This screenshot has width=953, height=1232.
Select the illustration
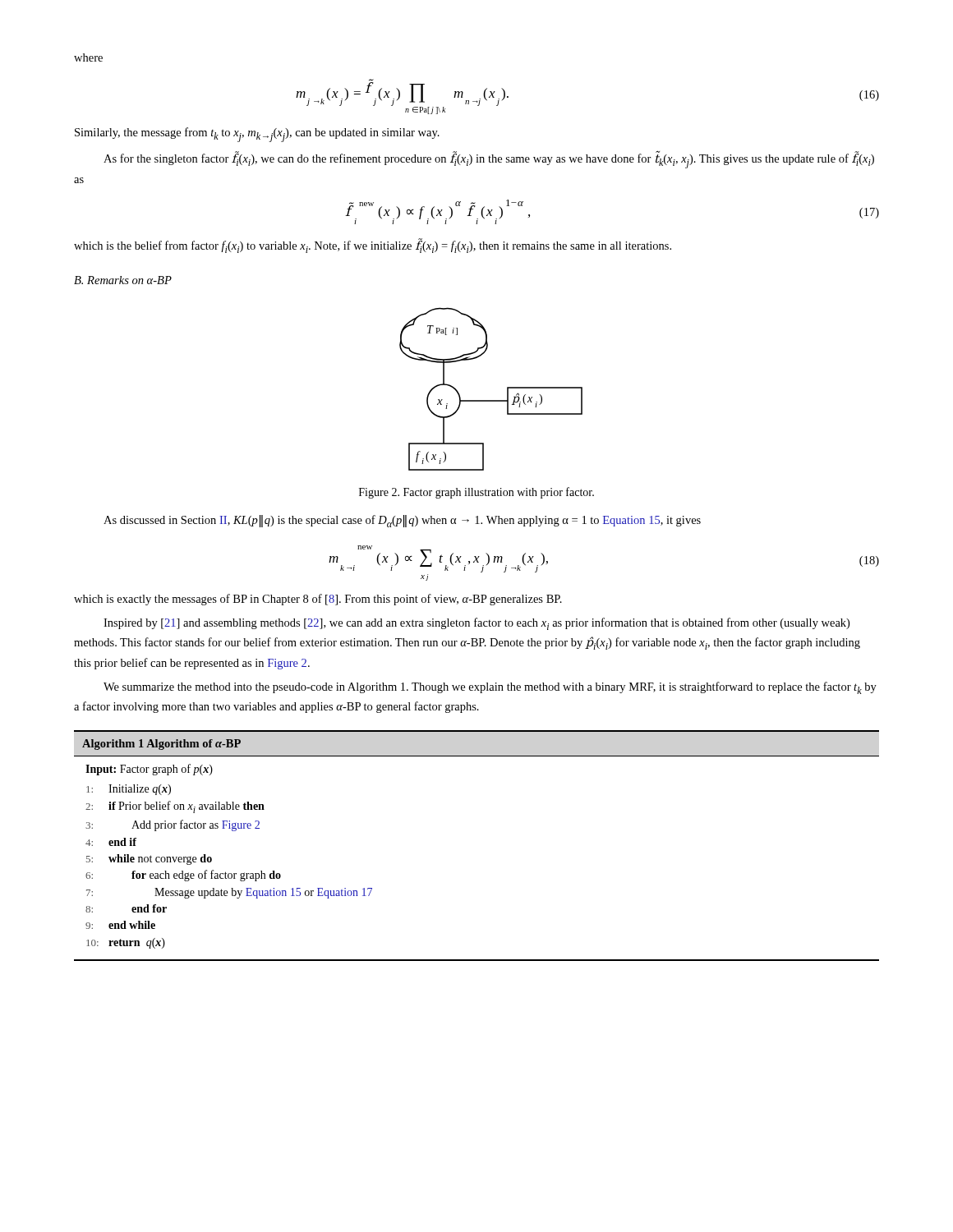click(x=476, y=399)
